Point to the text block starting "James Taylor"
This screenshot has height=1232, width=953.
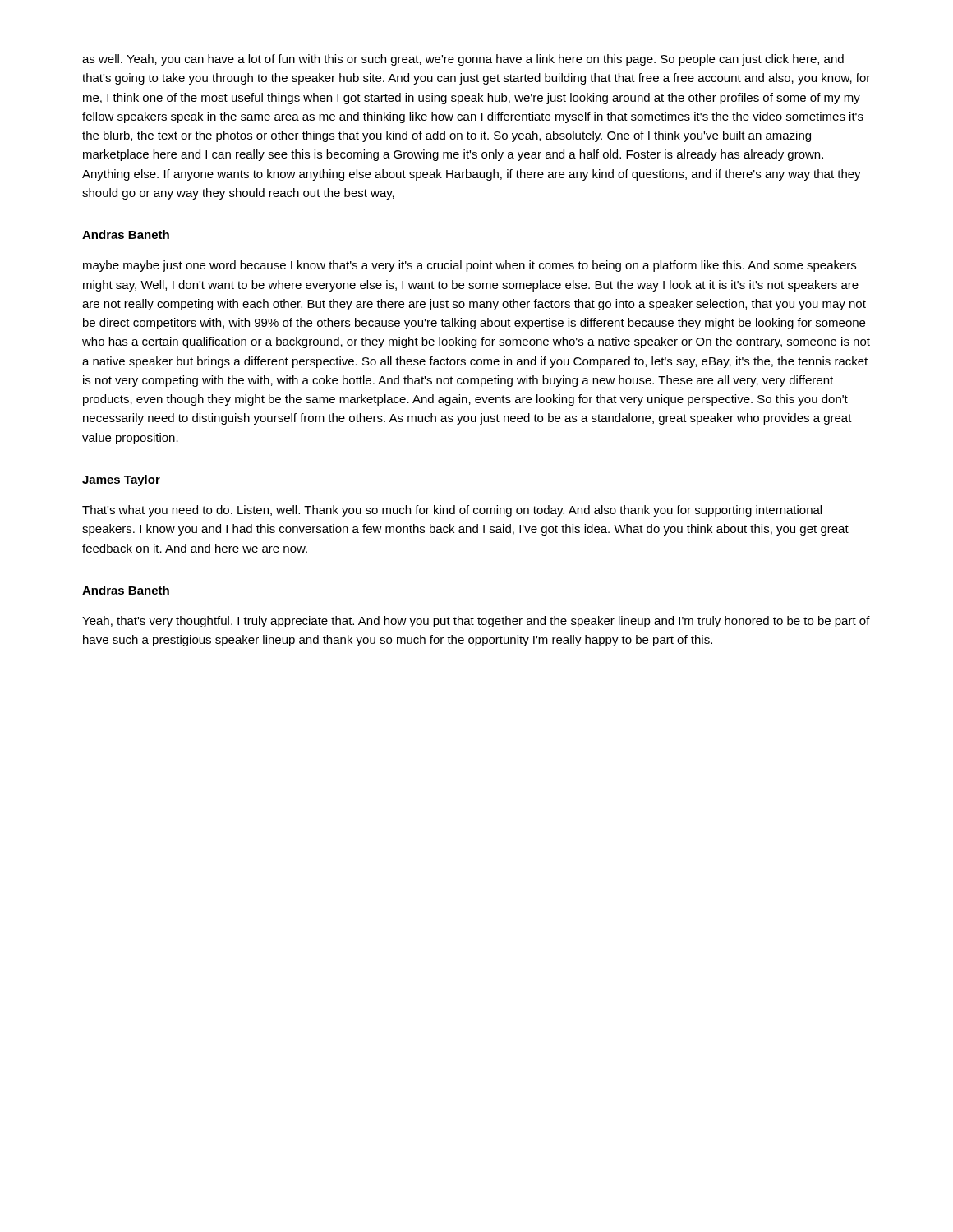[x=121, y=479]
